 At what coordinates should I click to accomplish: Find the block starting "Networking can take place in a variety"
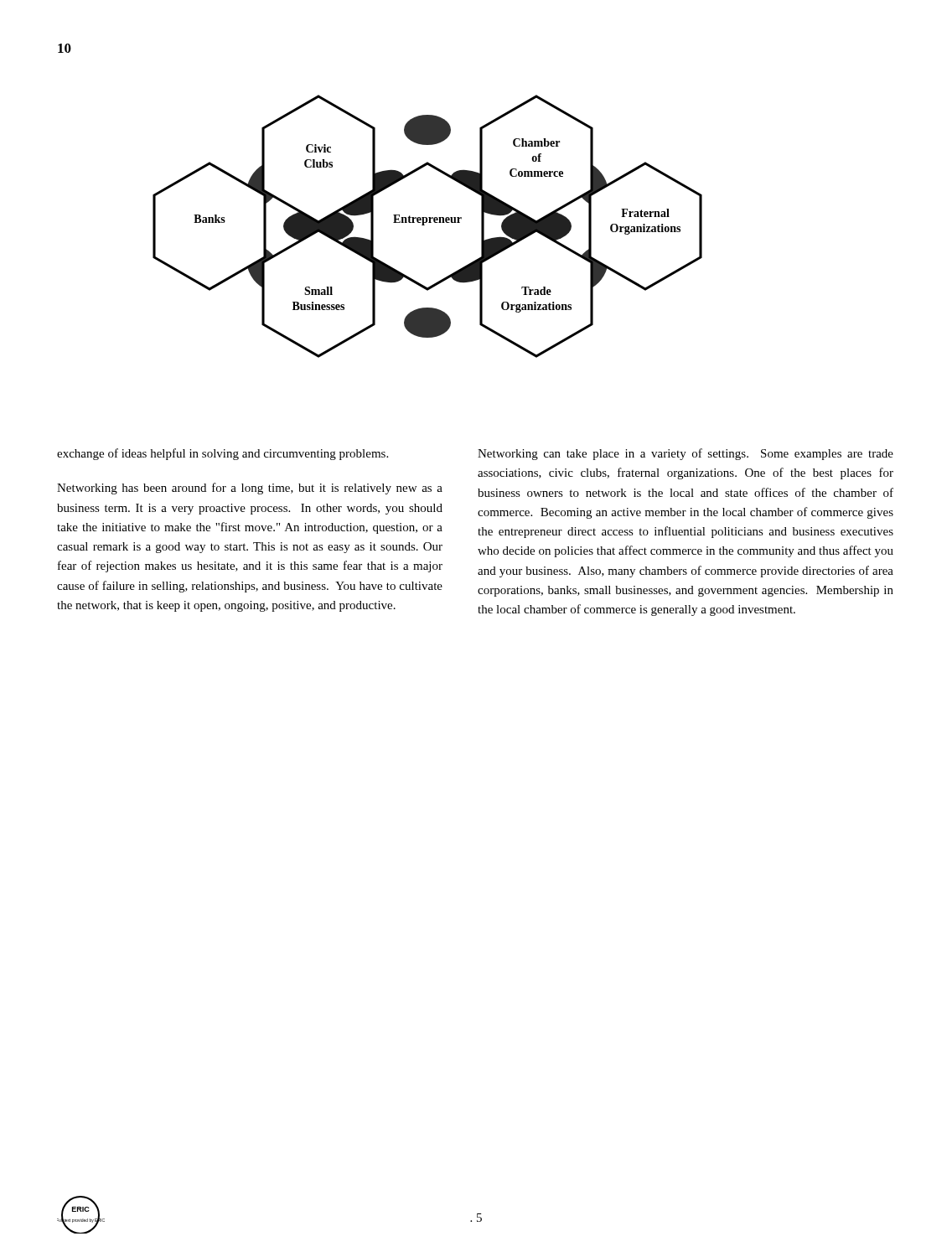click(x=686, y=532)
